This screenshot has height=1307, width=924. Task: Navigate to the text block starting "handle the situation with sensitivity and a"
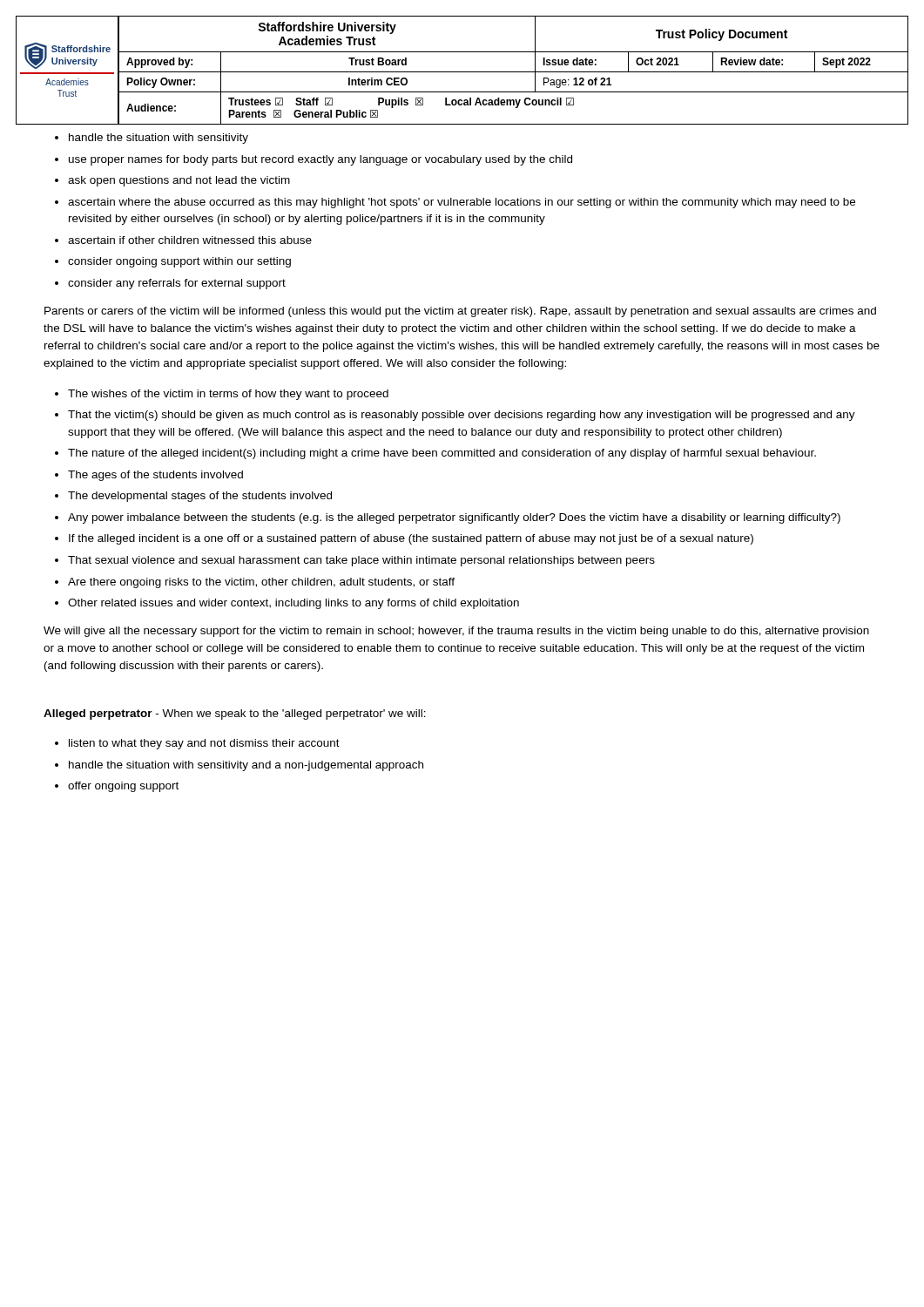(x=246, y=766)
